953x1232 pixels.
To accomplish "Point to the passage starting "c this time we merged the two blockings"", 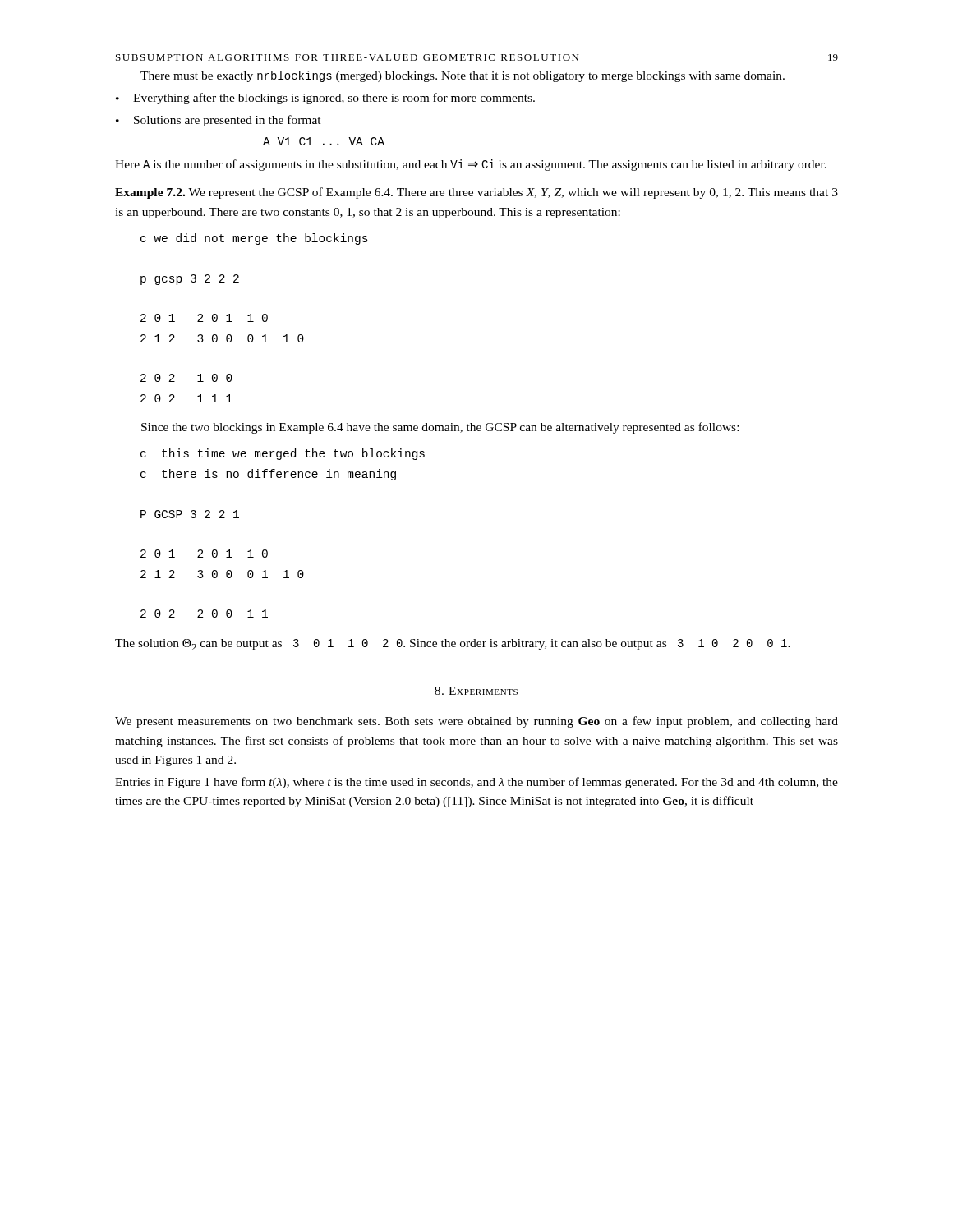I will (283, 454).
